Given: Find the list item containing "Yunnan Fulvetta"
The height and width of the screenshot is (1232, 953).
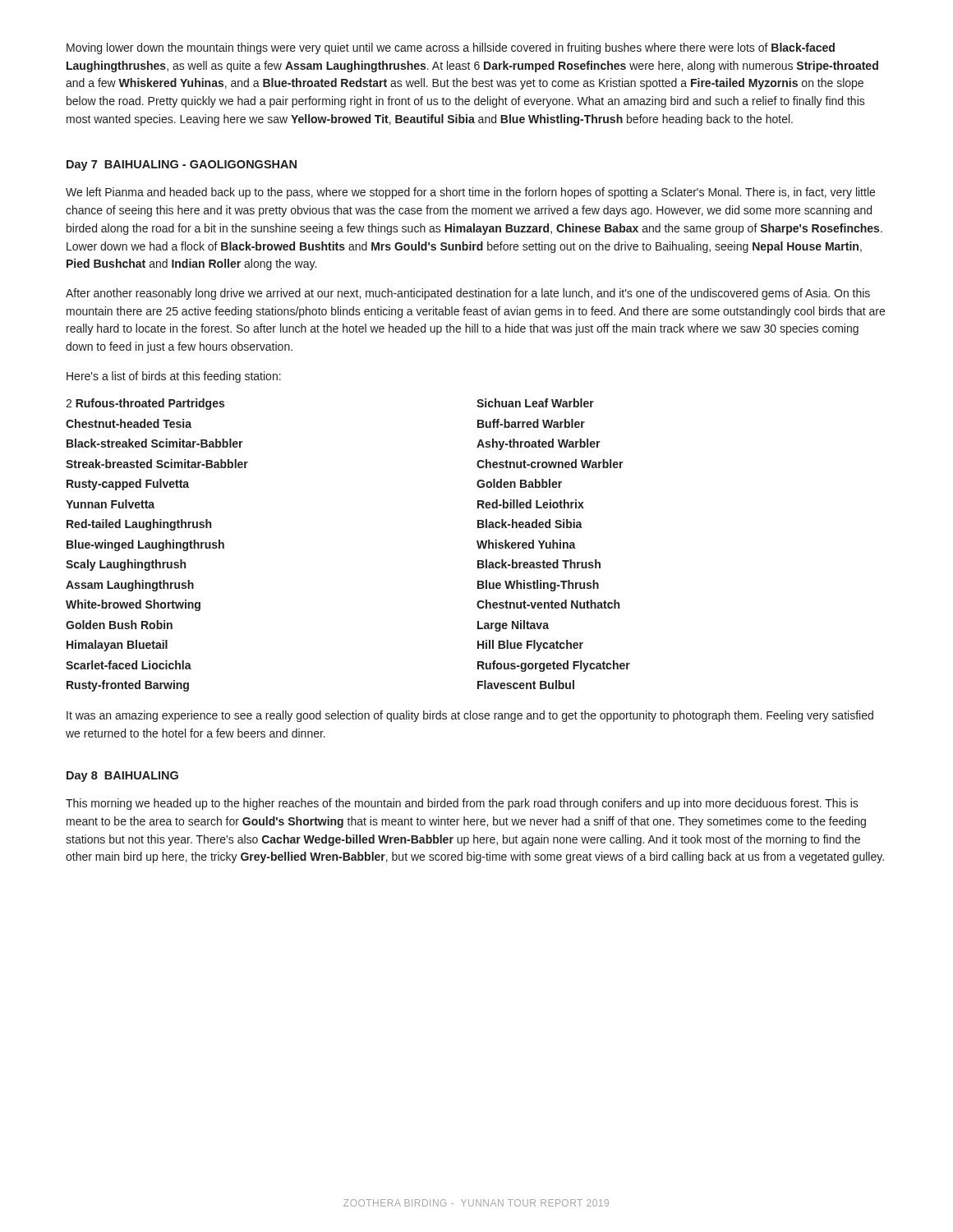Looking at the screenshot, I should (110, 504).
